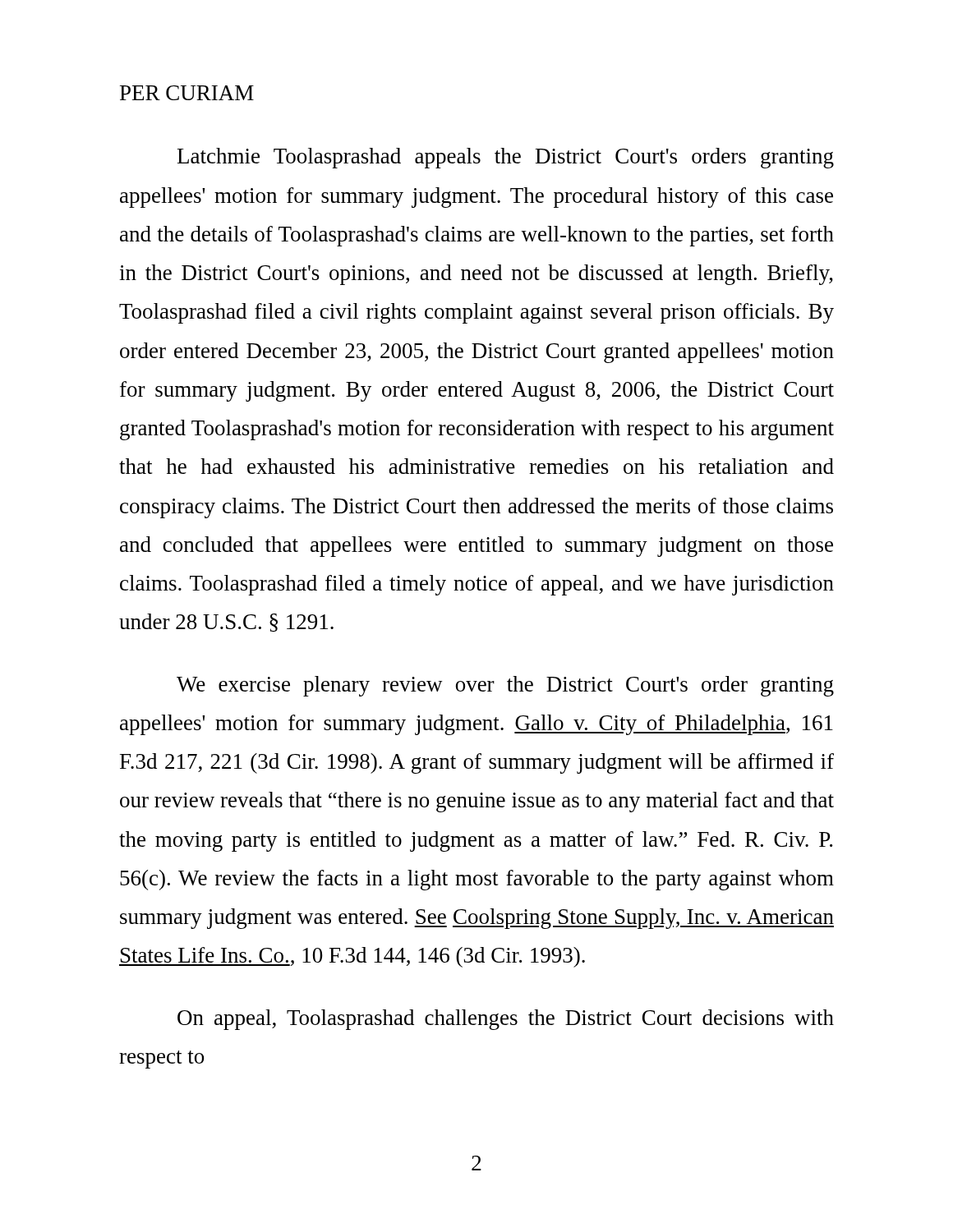The width and height of the screenshot is (953, 1232).
Task: Locate the element starting "Latchmie Toolasprashad appeals the District Court's orders"
Action: click(x=476, y=389)
